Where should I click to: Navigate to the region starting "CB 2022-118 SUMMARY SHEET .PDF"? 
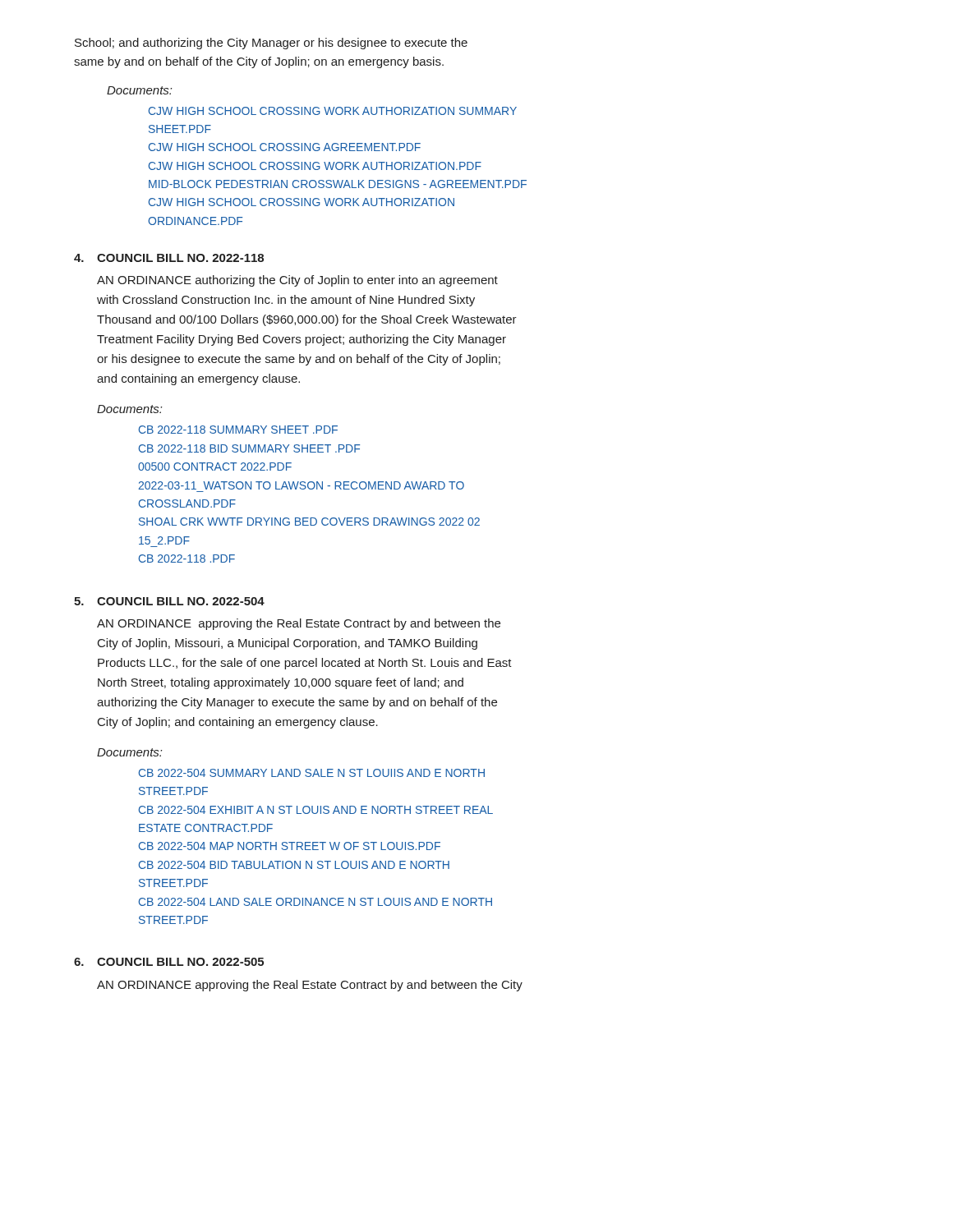[x=238, y=430]
